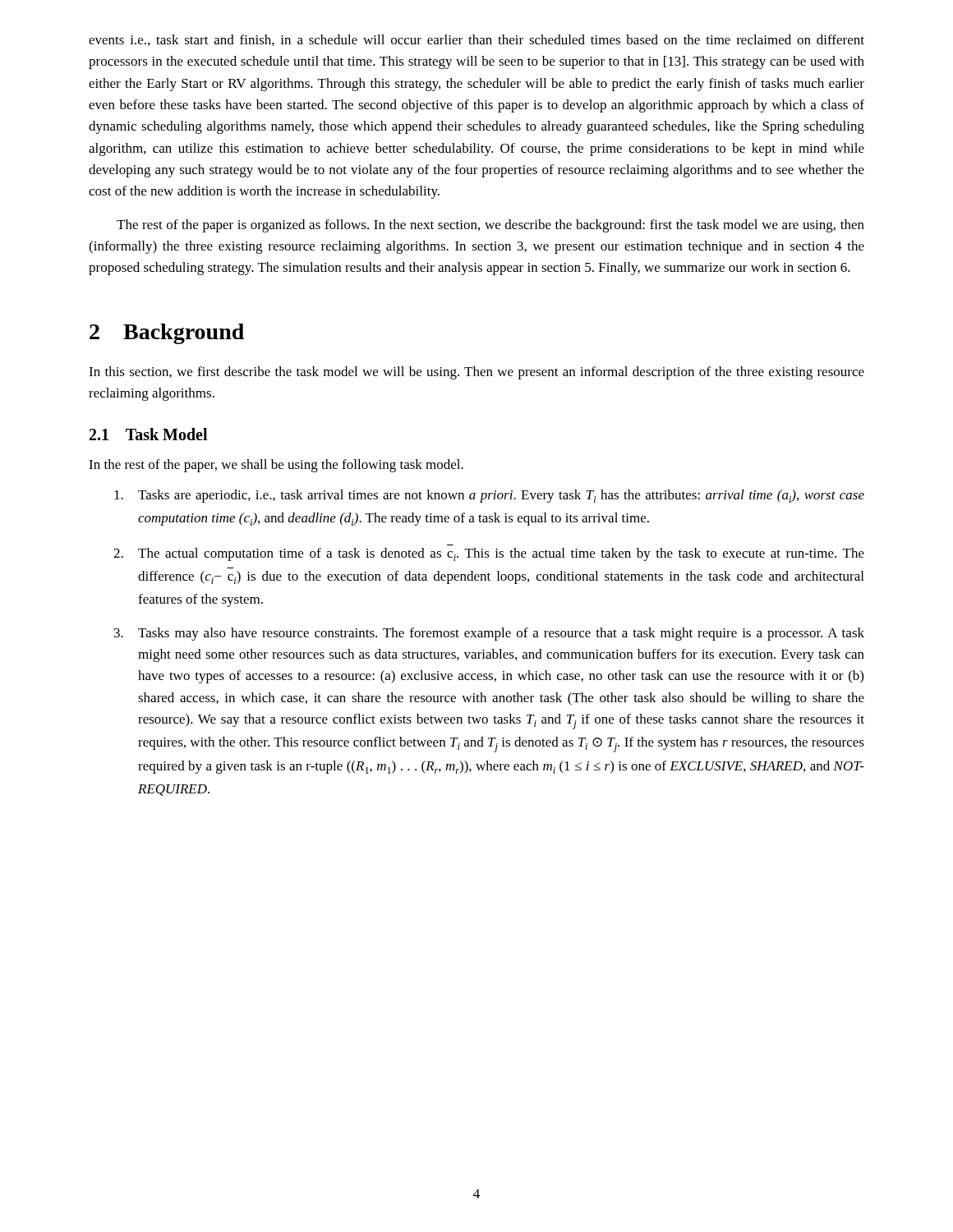
Task: Point to the text starting "2.1 Task Model"
Action: click(148, 435)
